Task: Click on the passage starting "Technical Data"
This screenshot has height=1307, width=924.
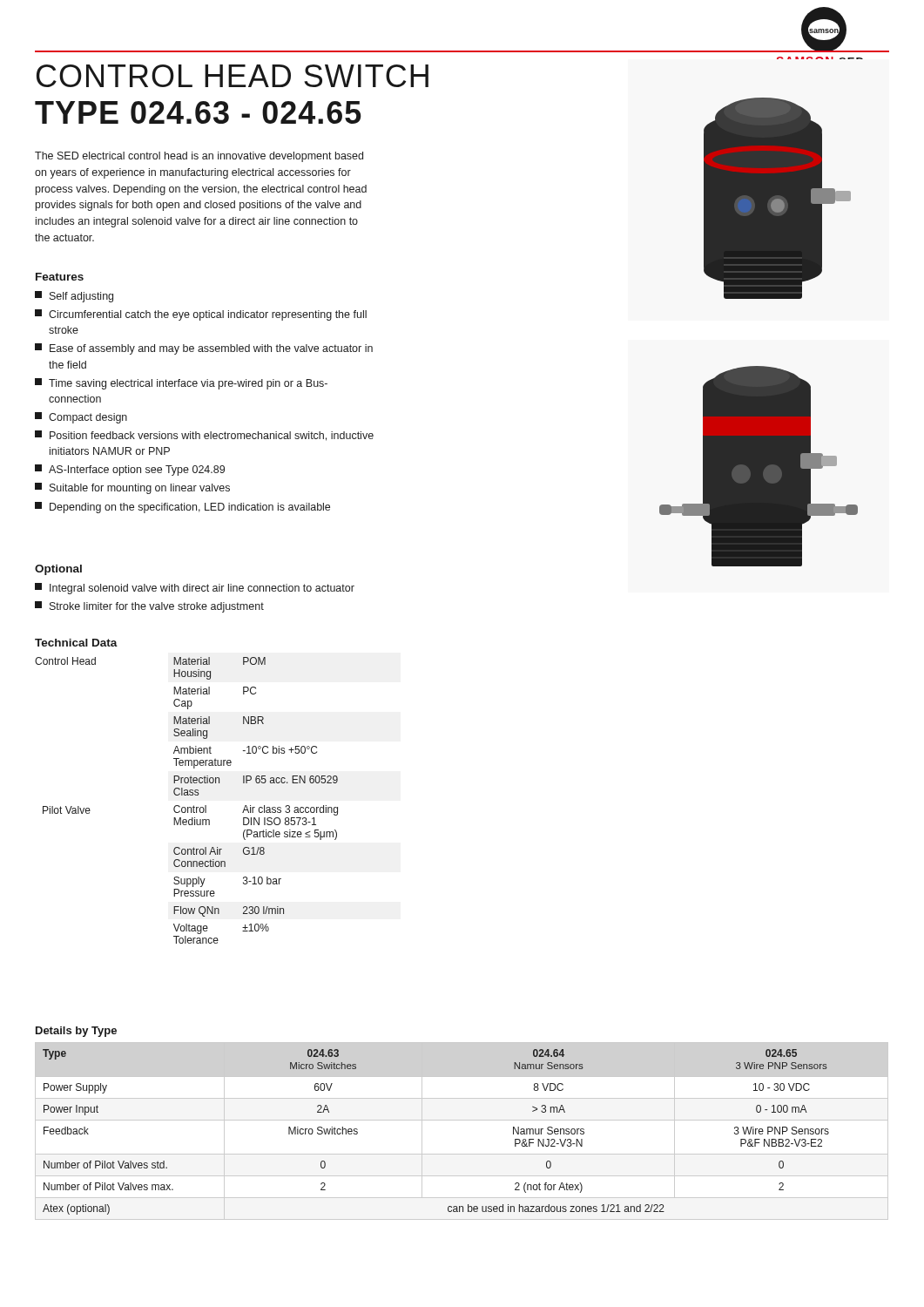Action: click(76, 643)
